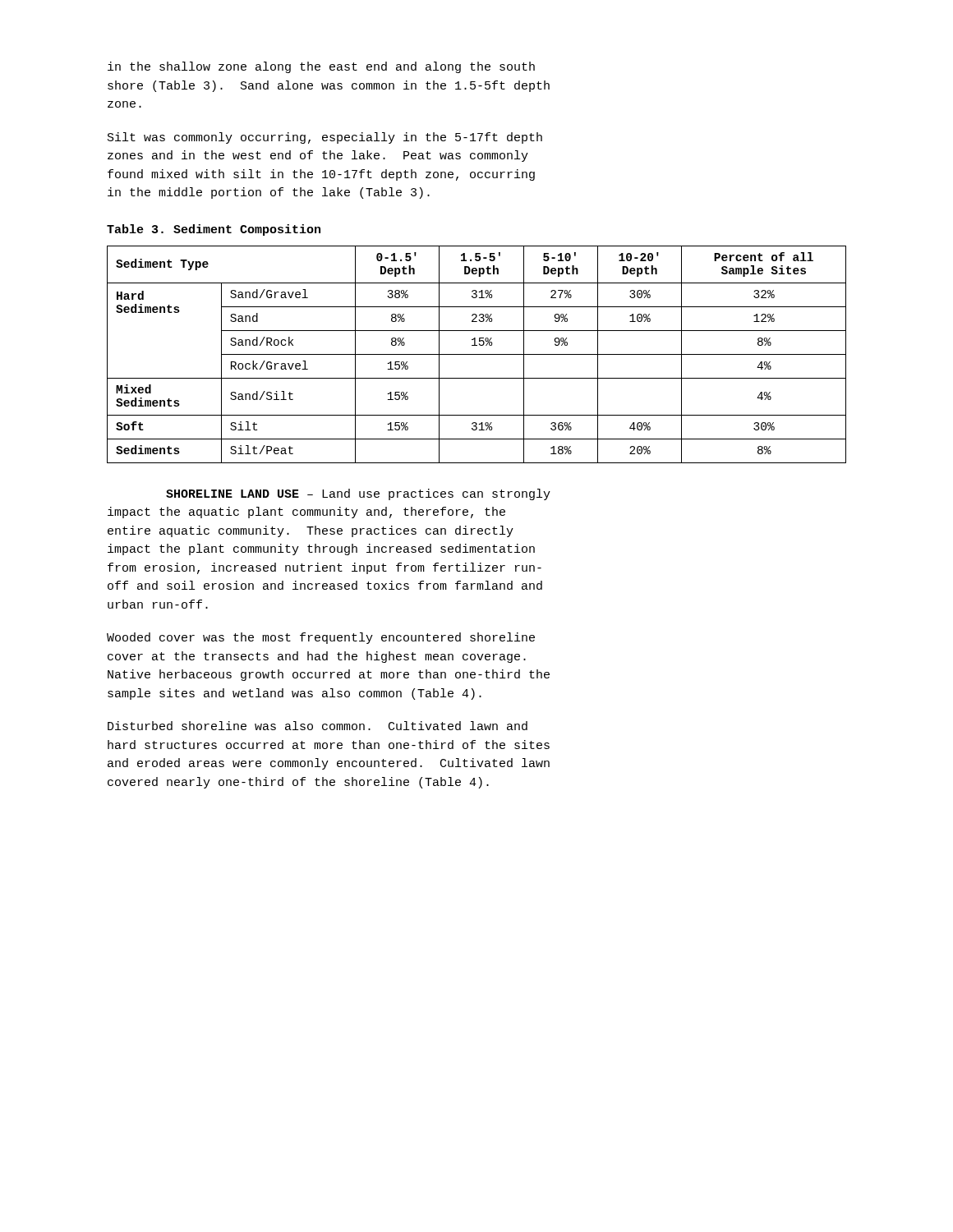Navigate to the element starting "in the shallow"

point(329,86)
